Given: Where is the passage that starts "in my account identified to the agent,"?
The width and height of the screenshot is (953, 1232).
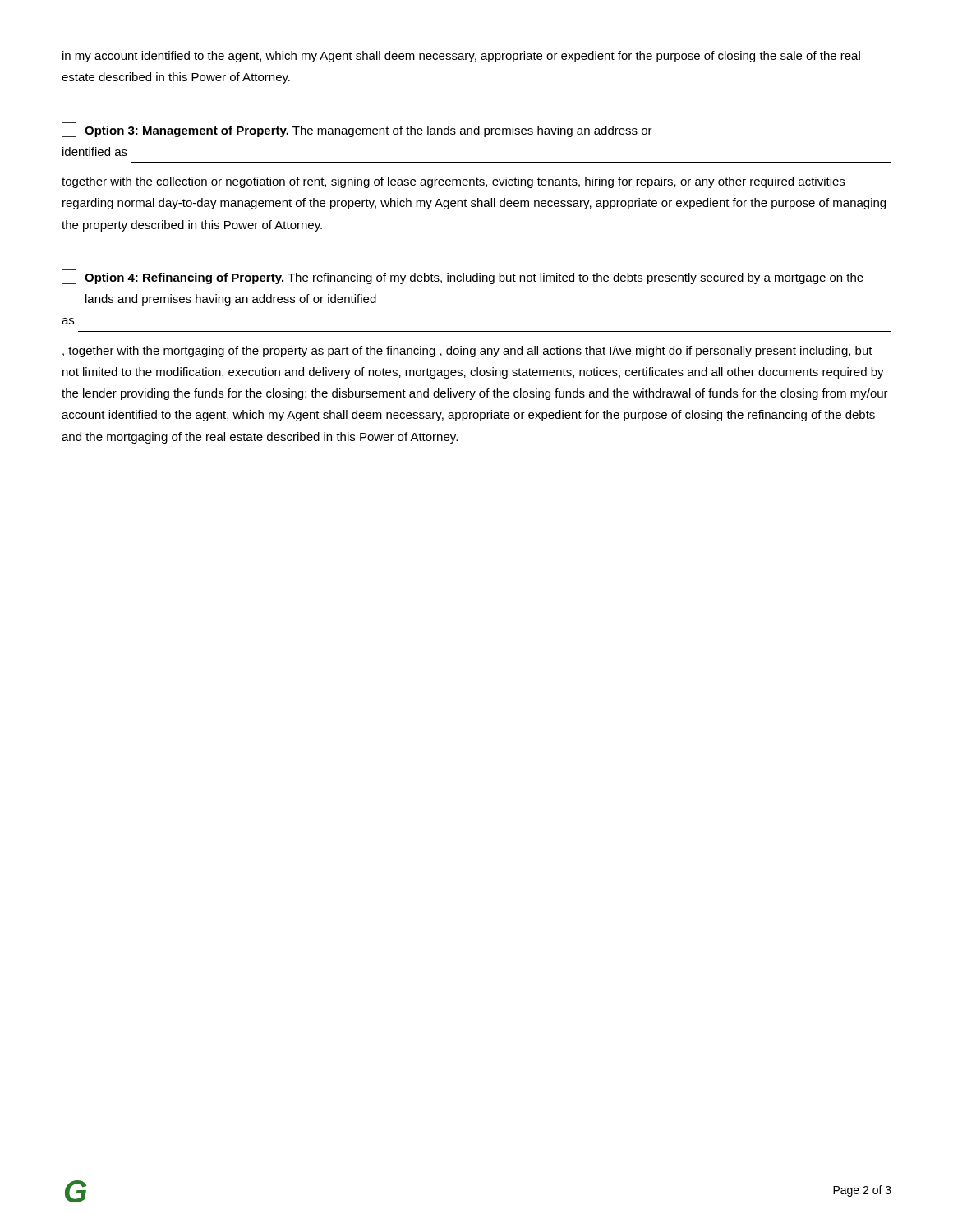Looking at the screenshot, I should click(x=461, y=66).
